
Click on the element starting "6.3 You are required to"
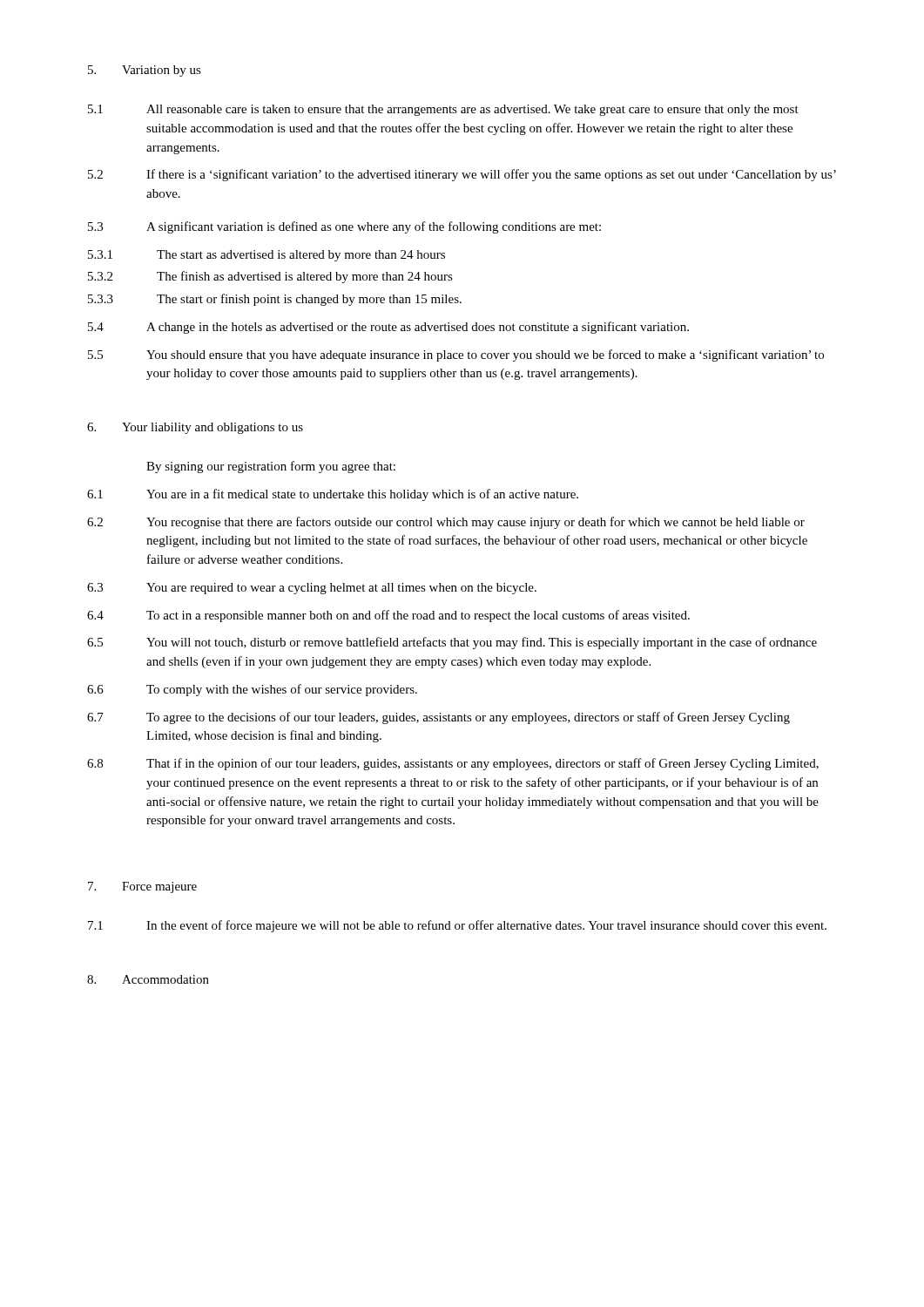tap(462, 588)
